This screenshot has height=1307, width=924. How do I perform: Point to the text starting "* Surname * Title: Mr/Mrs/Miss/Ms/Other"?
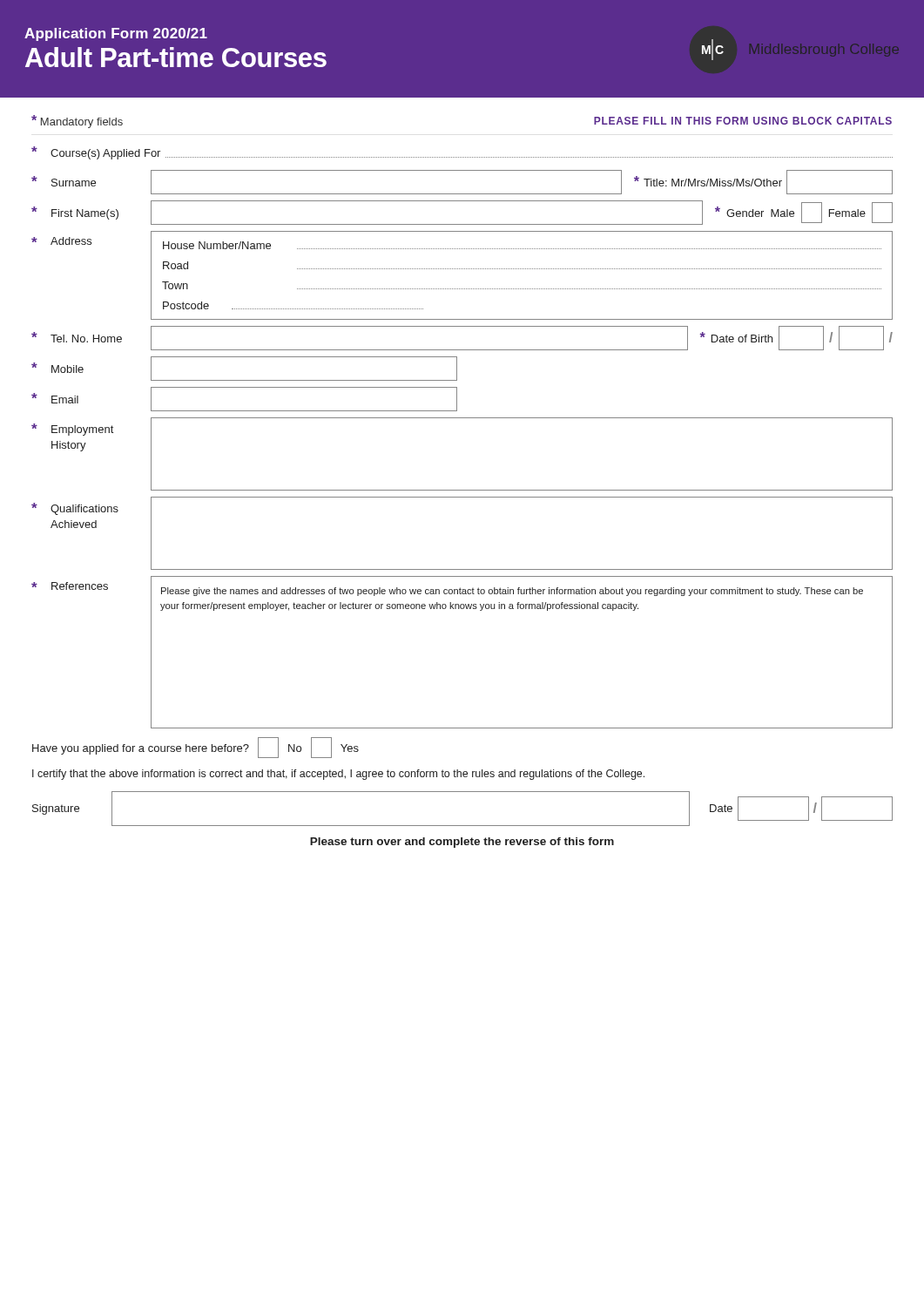pos(462,182)
